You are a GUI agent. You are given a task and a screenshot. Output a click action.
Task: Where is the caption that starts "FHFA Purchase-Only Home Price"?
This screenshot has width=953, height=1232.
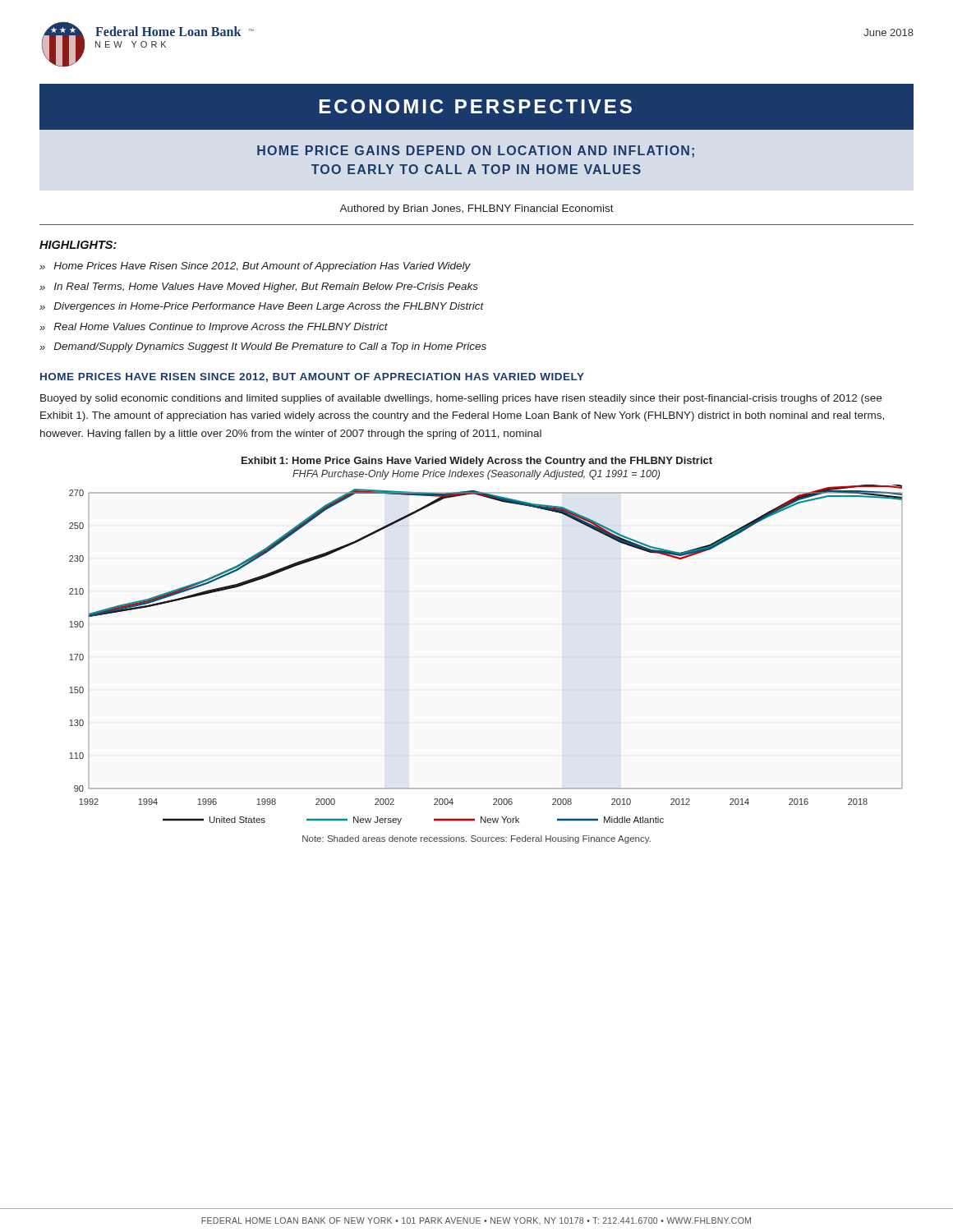[476, 474]
